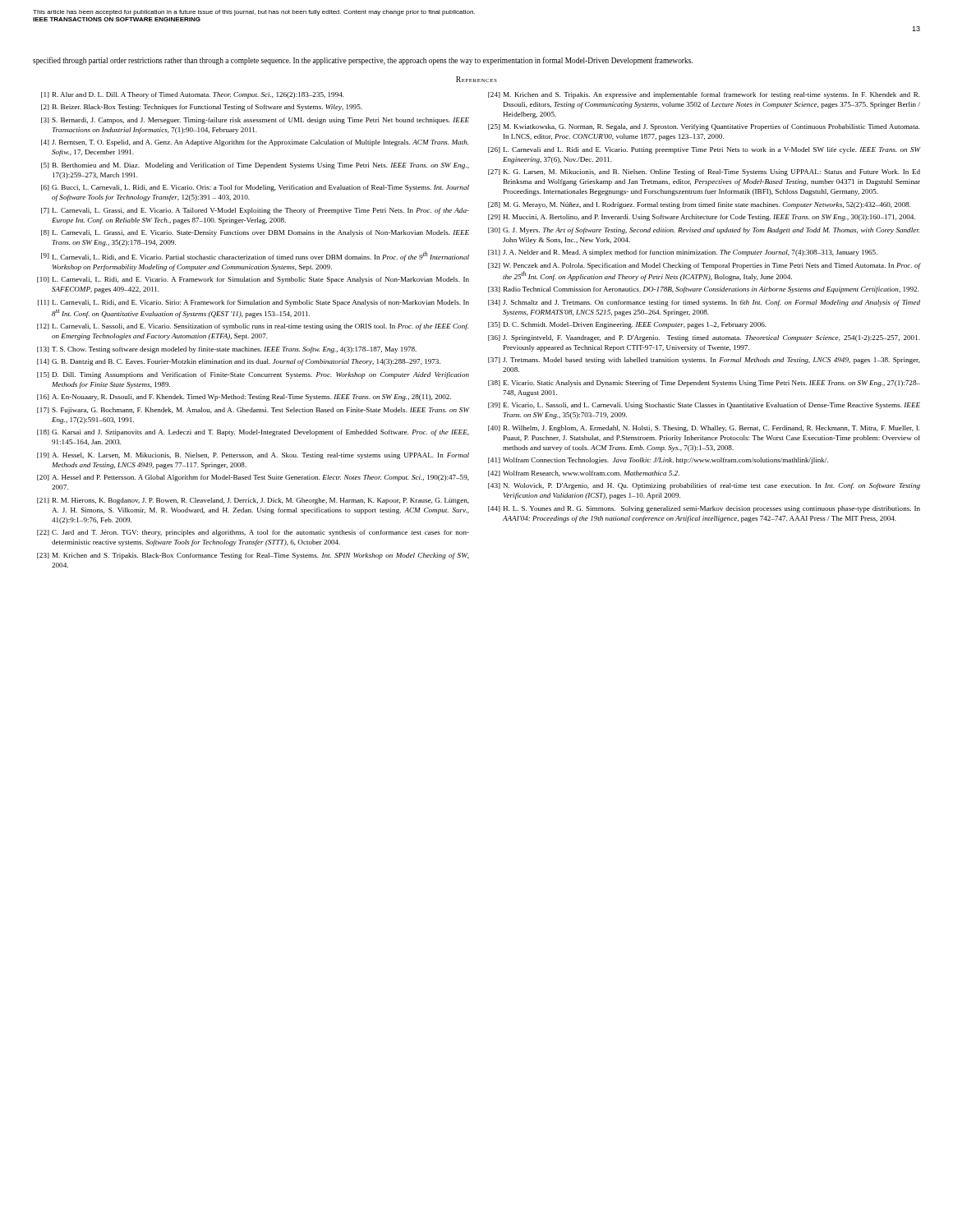This screenshot has width=953, height=1232.
Task: Select the block starting "[16] A. En-Nouaary, R. Dssouli, and F. Khendek."
Action: coord(251,397)
